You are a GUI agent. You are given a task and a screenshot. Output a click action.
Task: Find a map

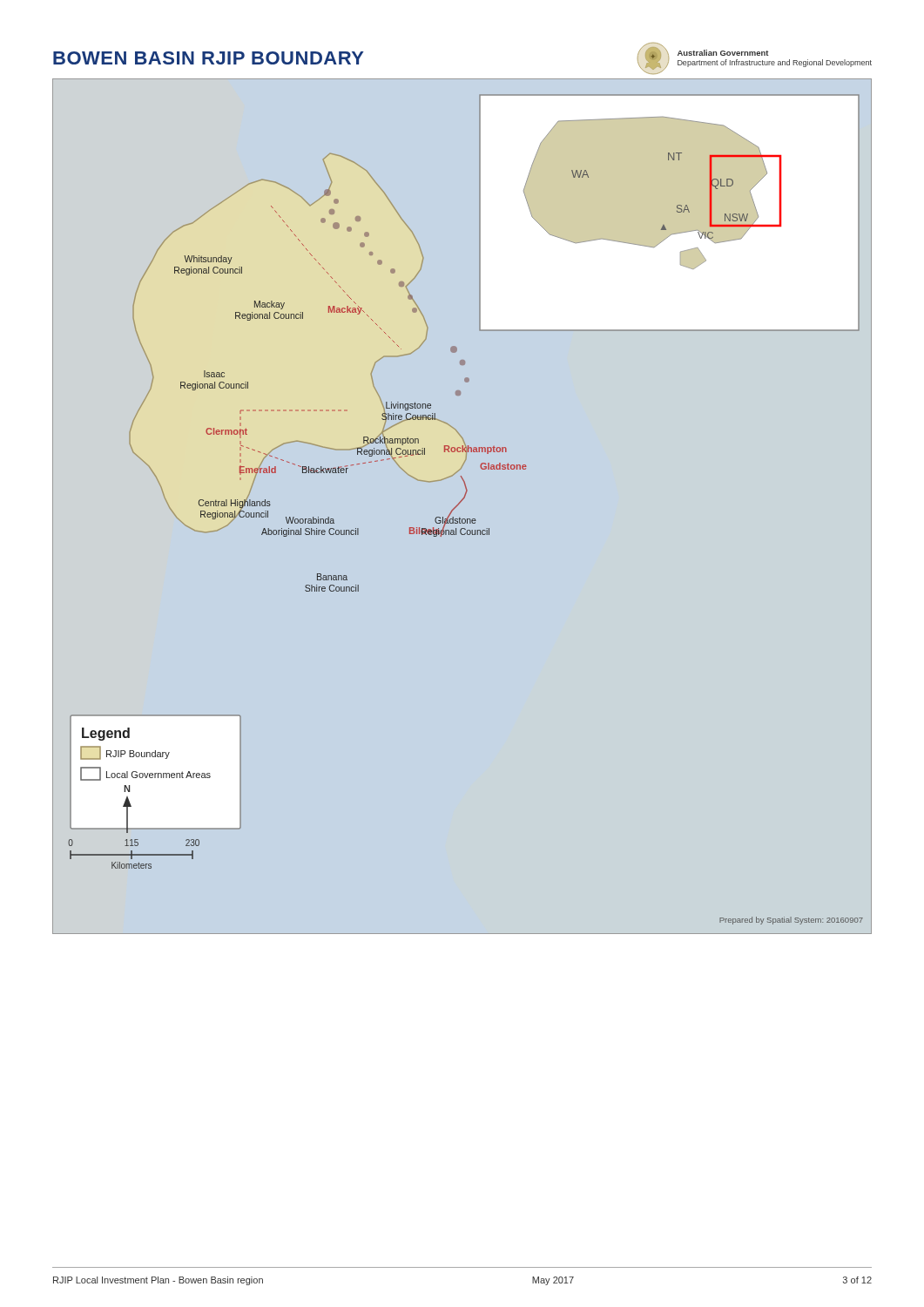click(x=462, y=506)
